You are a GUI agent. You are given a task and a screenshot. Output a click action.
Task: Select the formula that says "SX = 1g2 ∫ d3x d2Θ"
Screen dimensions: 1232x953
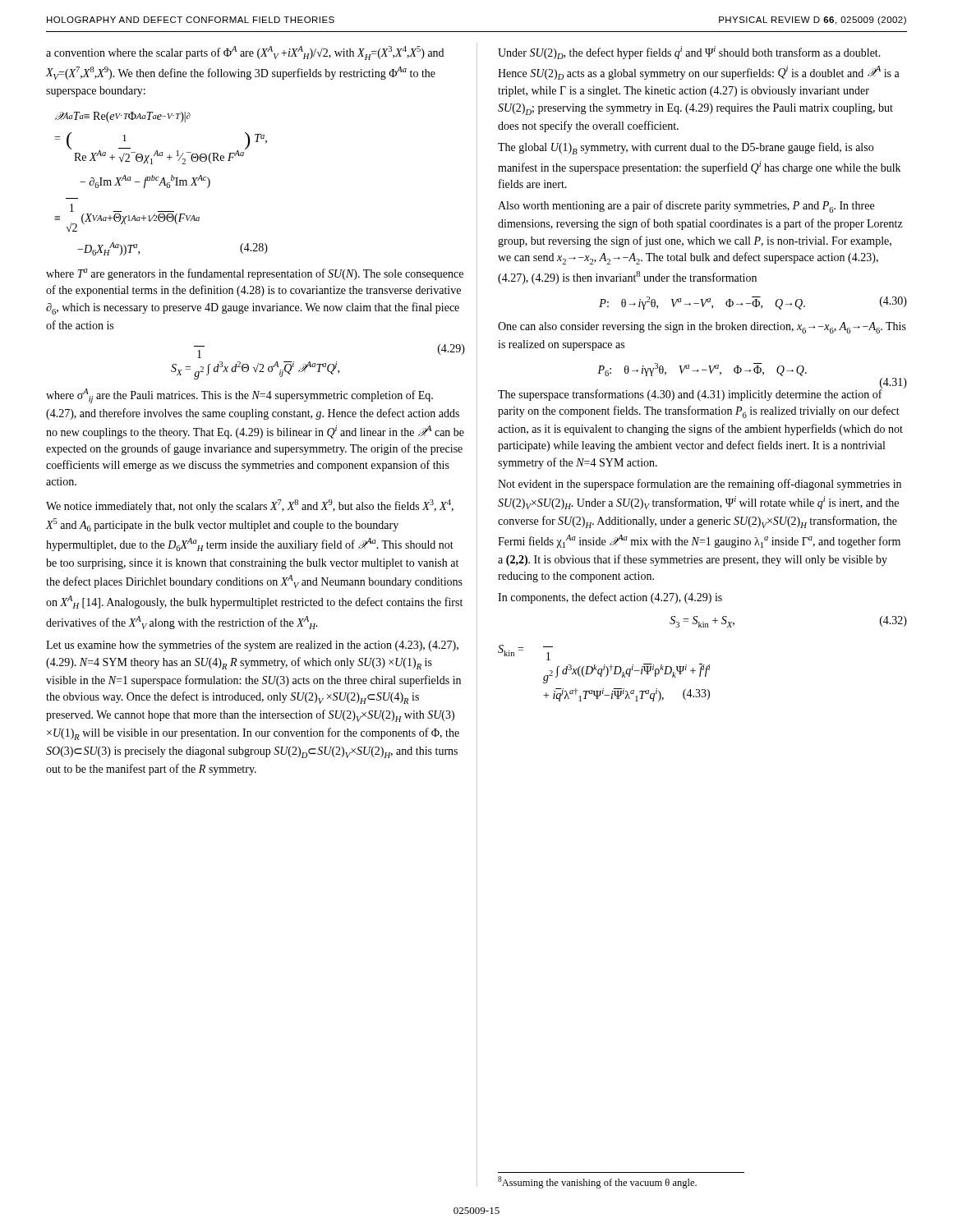[x=318, y=360]
